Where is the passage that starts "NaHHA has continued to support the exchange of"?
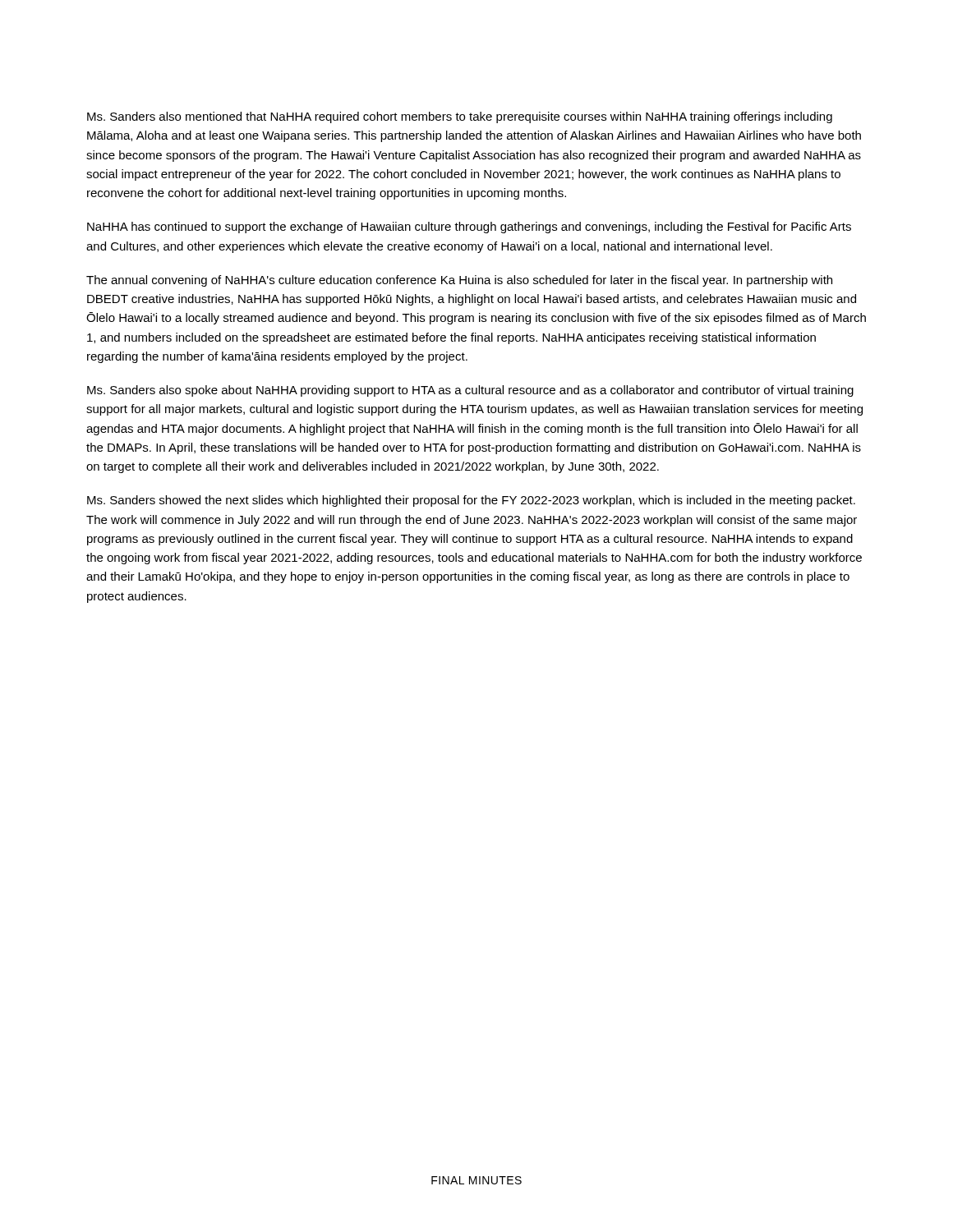953x1232 pixels. (469, 236)
